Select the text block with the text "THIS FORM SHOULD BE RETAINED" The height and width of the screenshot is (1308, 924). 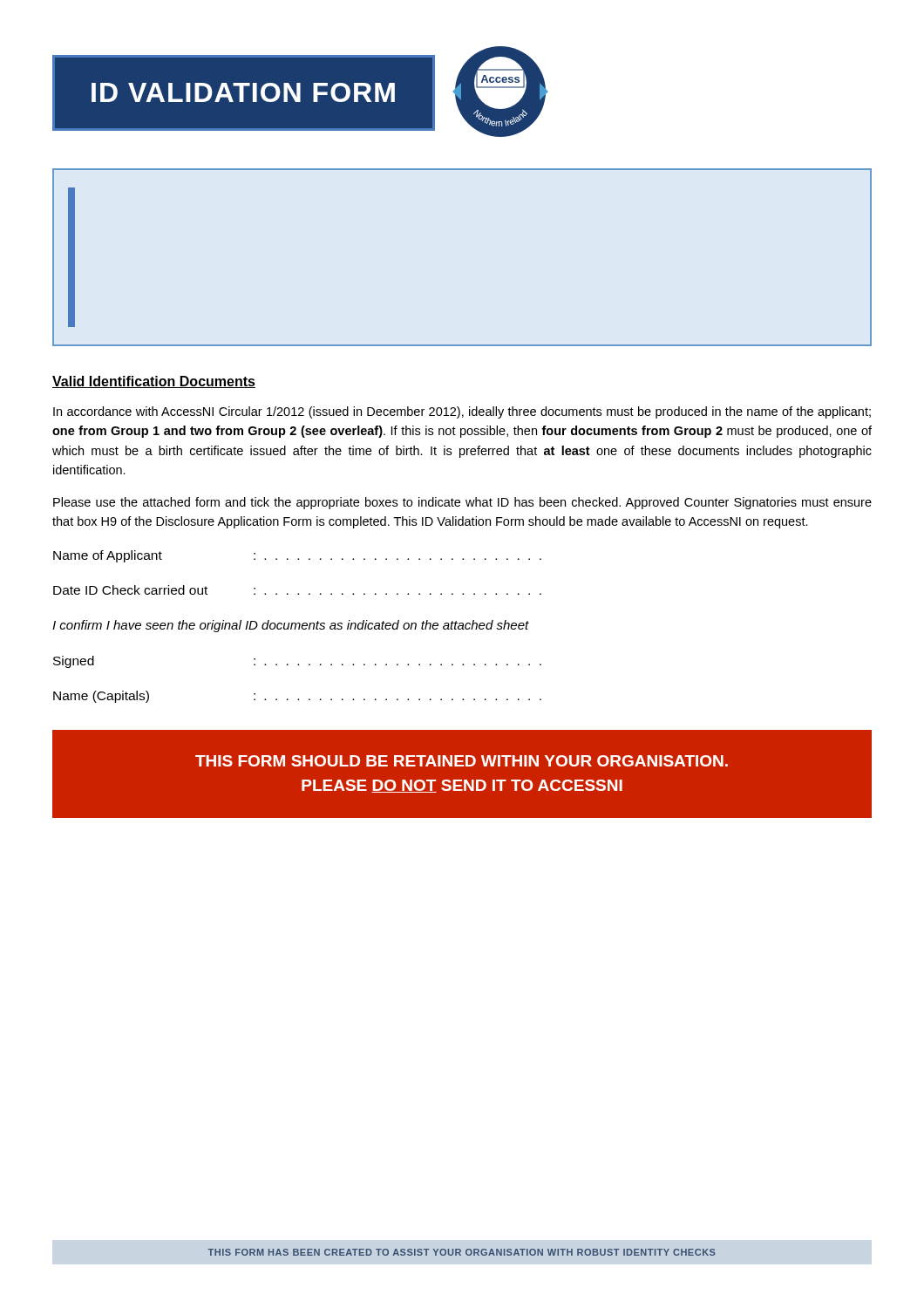coord(462,773)
